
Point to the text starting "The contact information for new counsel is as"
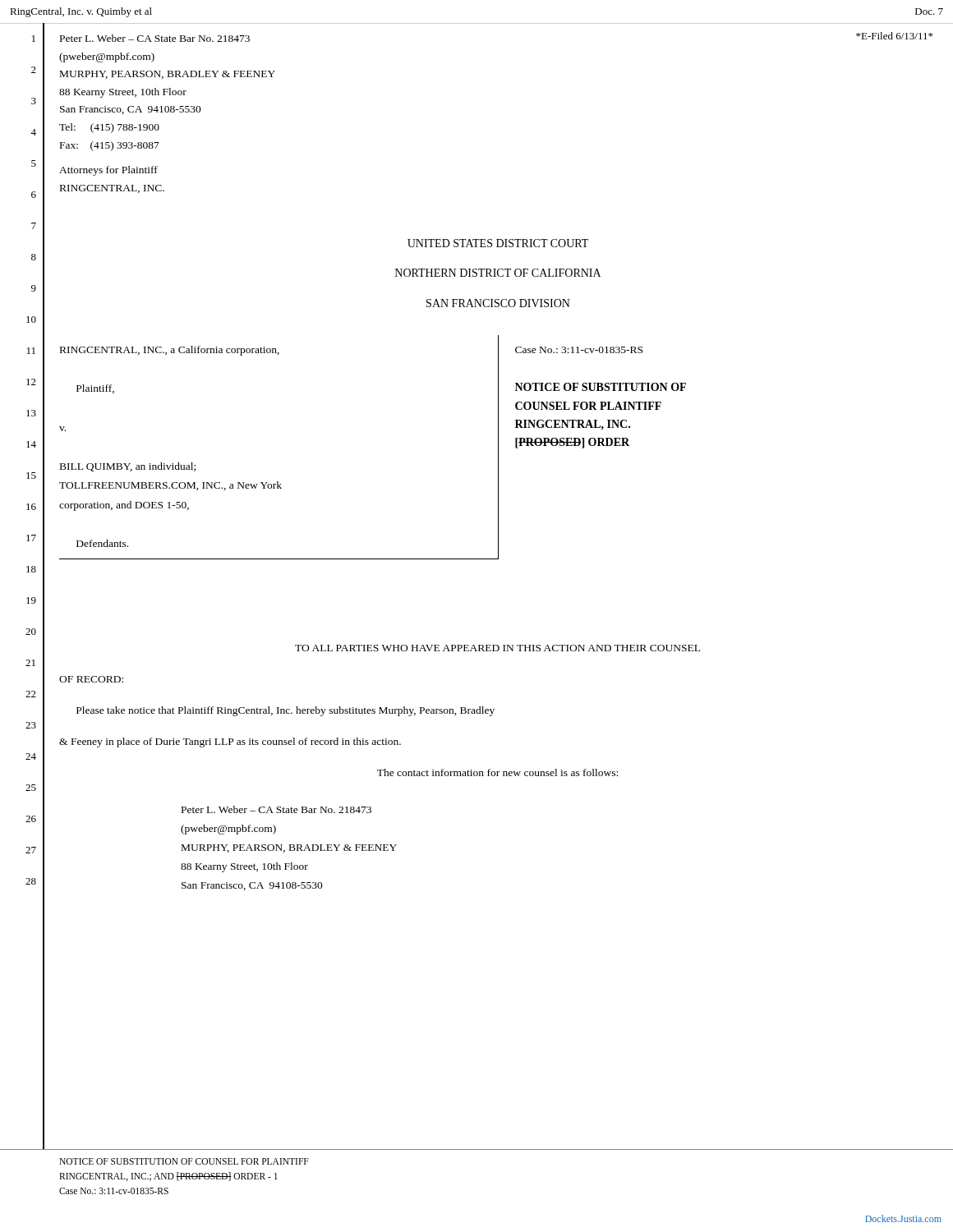click(498, 772)
